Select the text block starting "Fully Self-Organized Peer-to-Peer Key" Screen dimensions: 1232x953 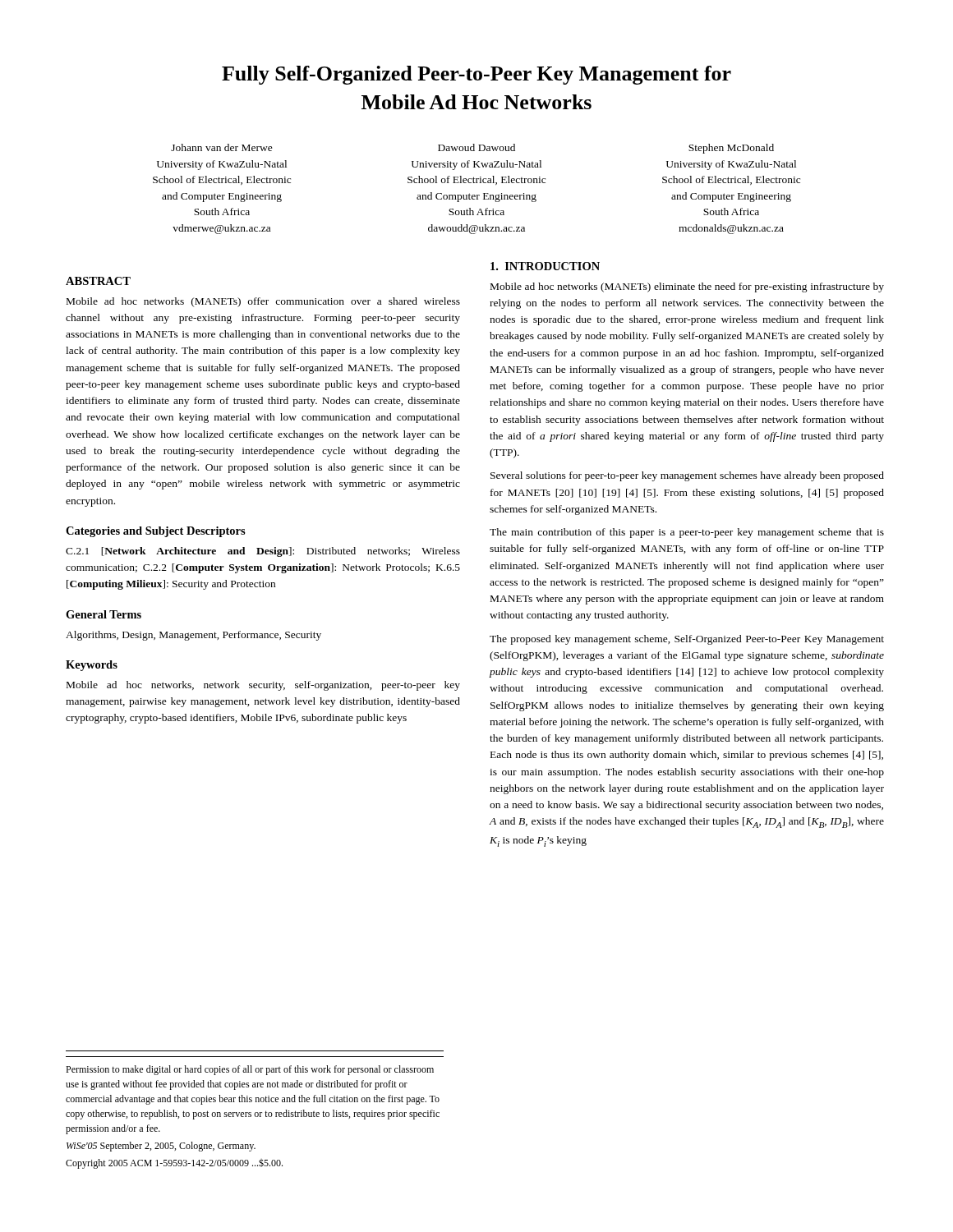pos(476,88)
